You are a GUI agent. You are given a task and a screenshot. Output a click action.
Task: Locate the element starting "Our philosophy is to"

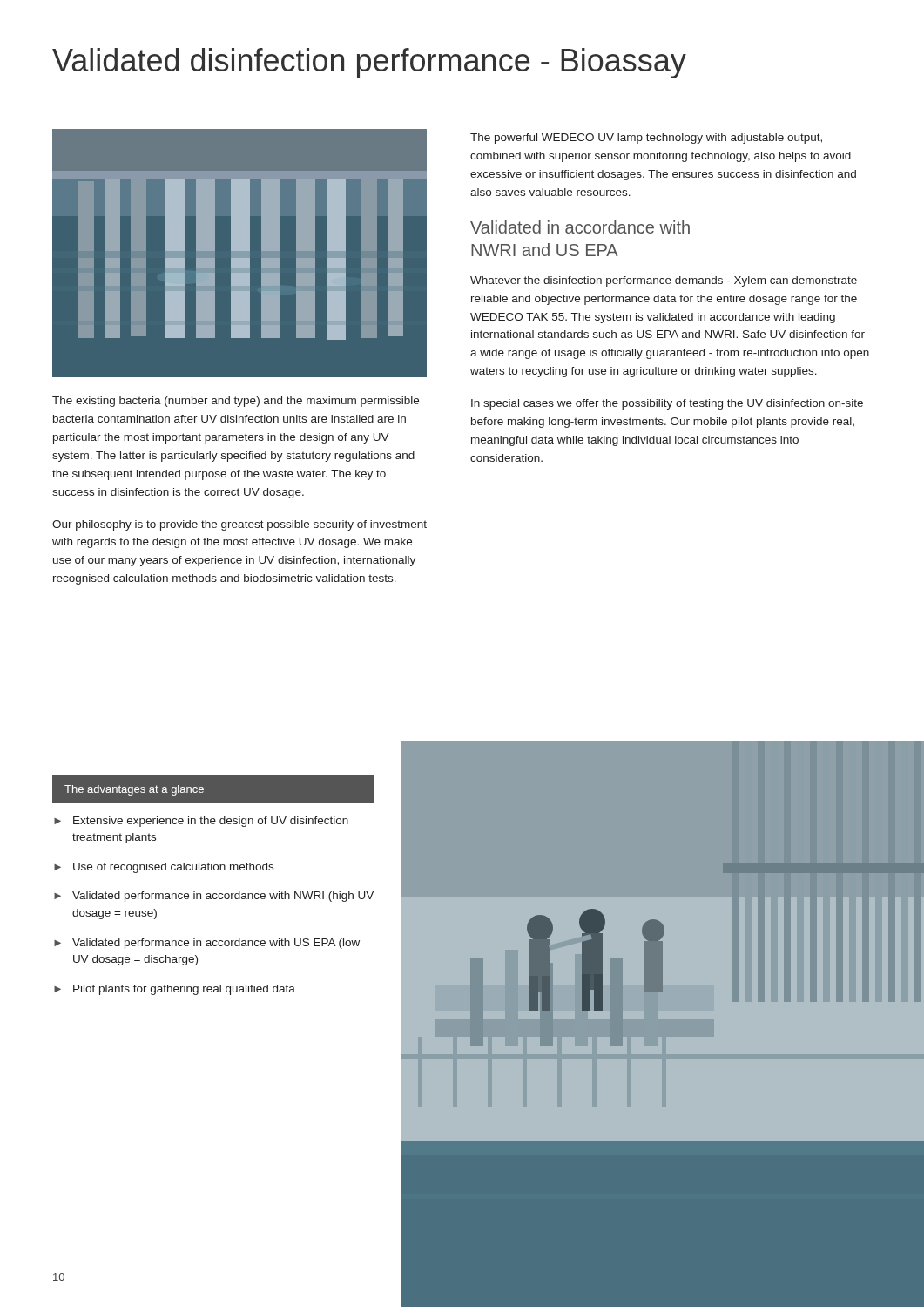coord(240,552)
